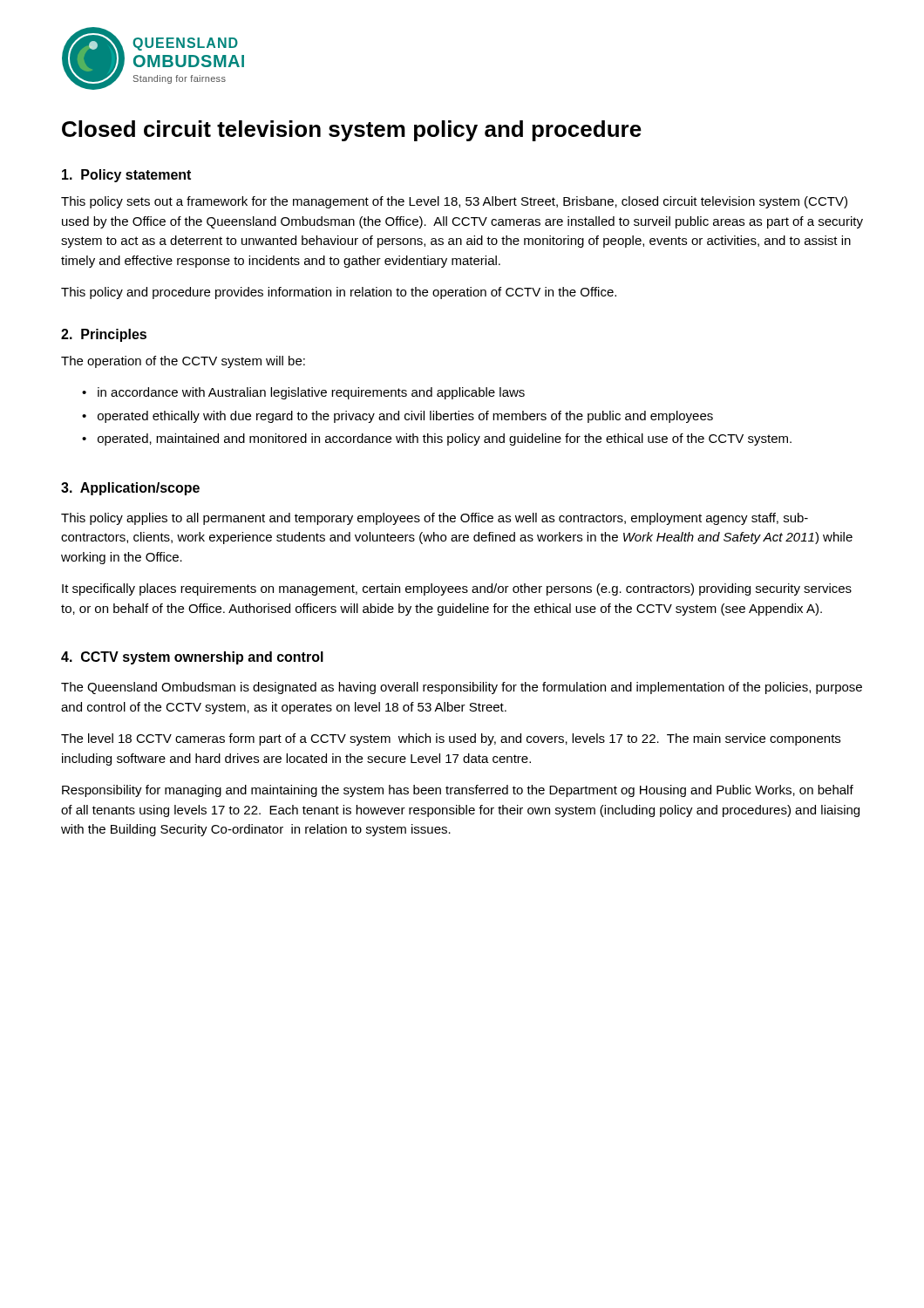Click on the element starting "This policy sets"

point(462,230)
